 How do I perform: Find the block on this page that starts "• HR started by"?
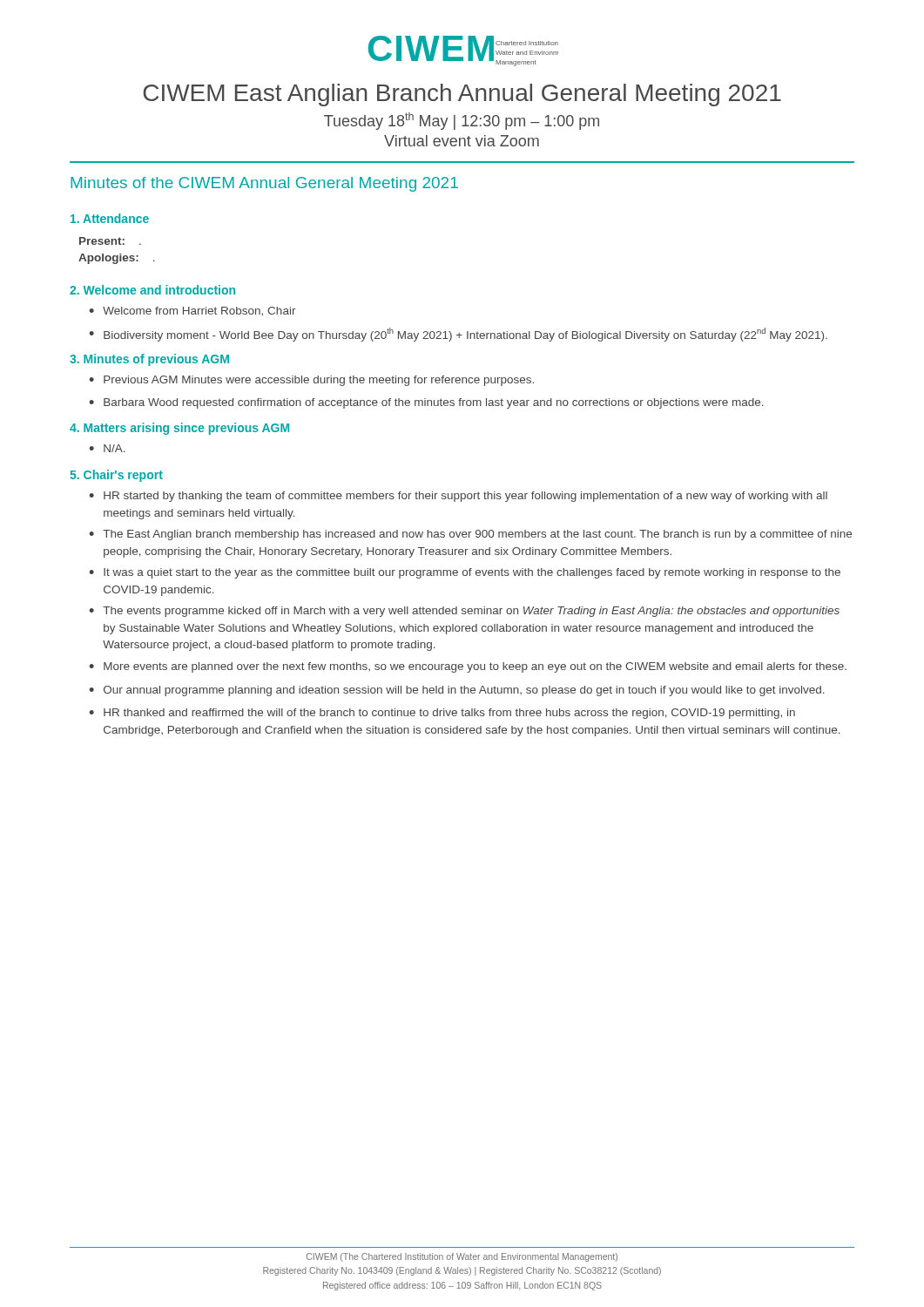point(472,504)
